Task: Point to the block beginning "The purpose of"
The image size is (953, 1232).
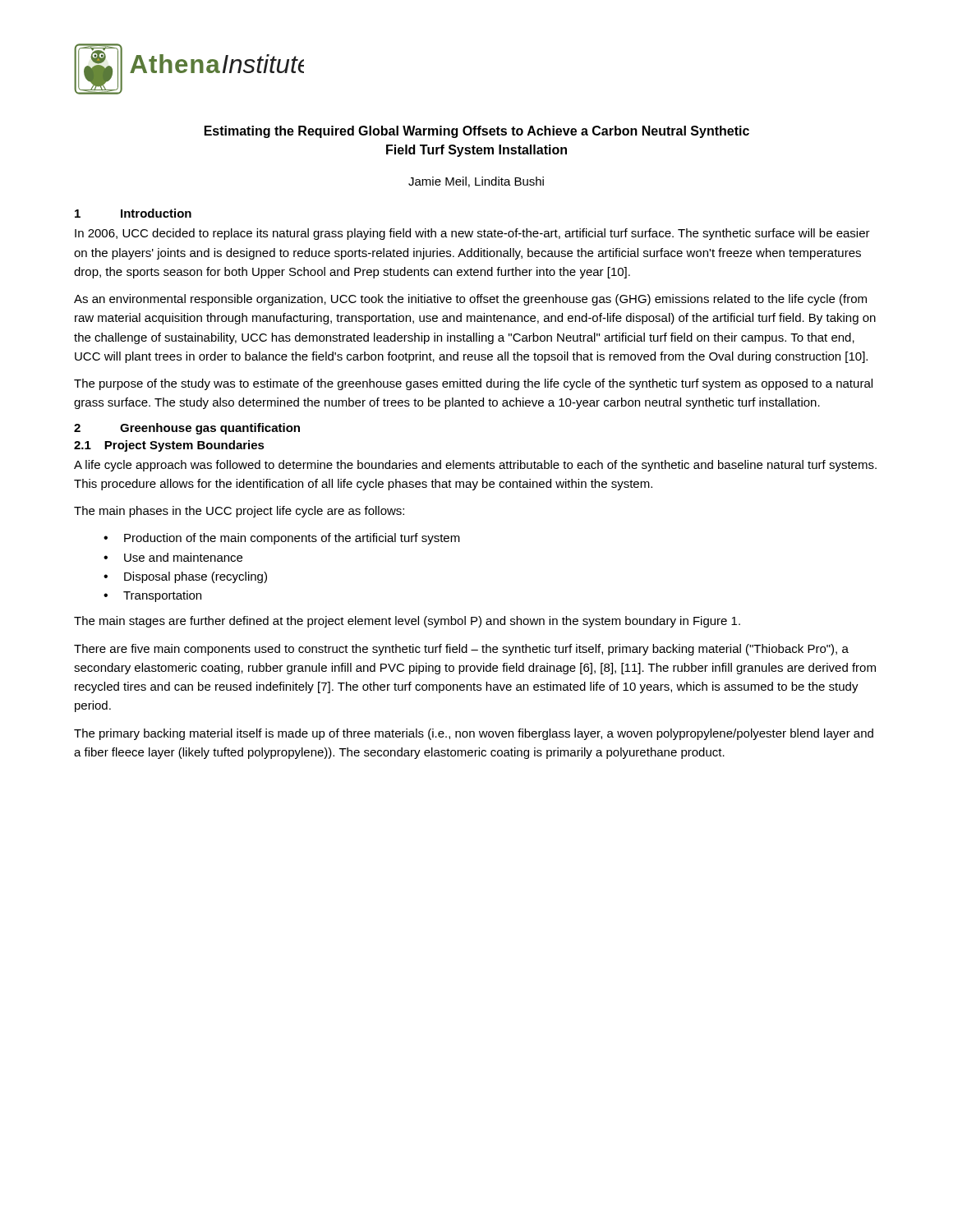Action: pos(474,393)
